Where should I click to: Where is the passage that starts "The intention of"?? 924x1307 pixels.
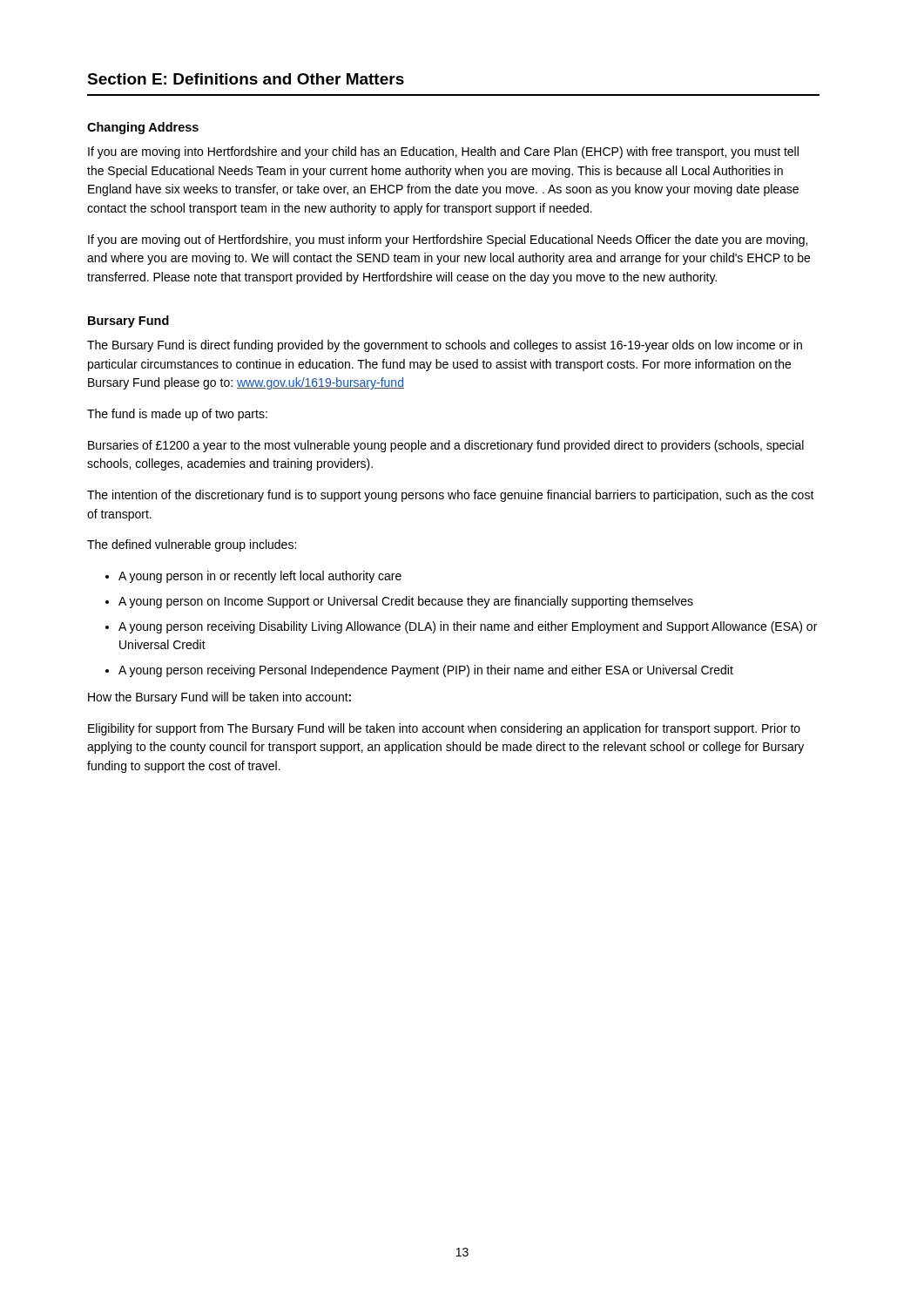click(x=450, y=504)
